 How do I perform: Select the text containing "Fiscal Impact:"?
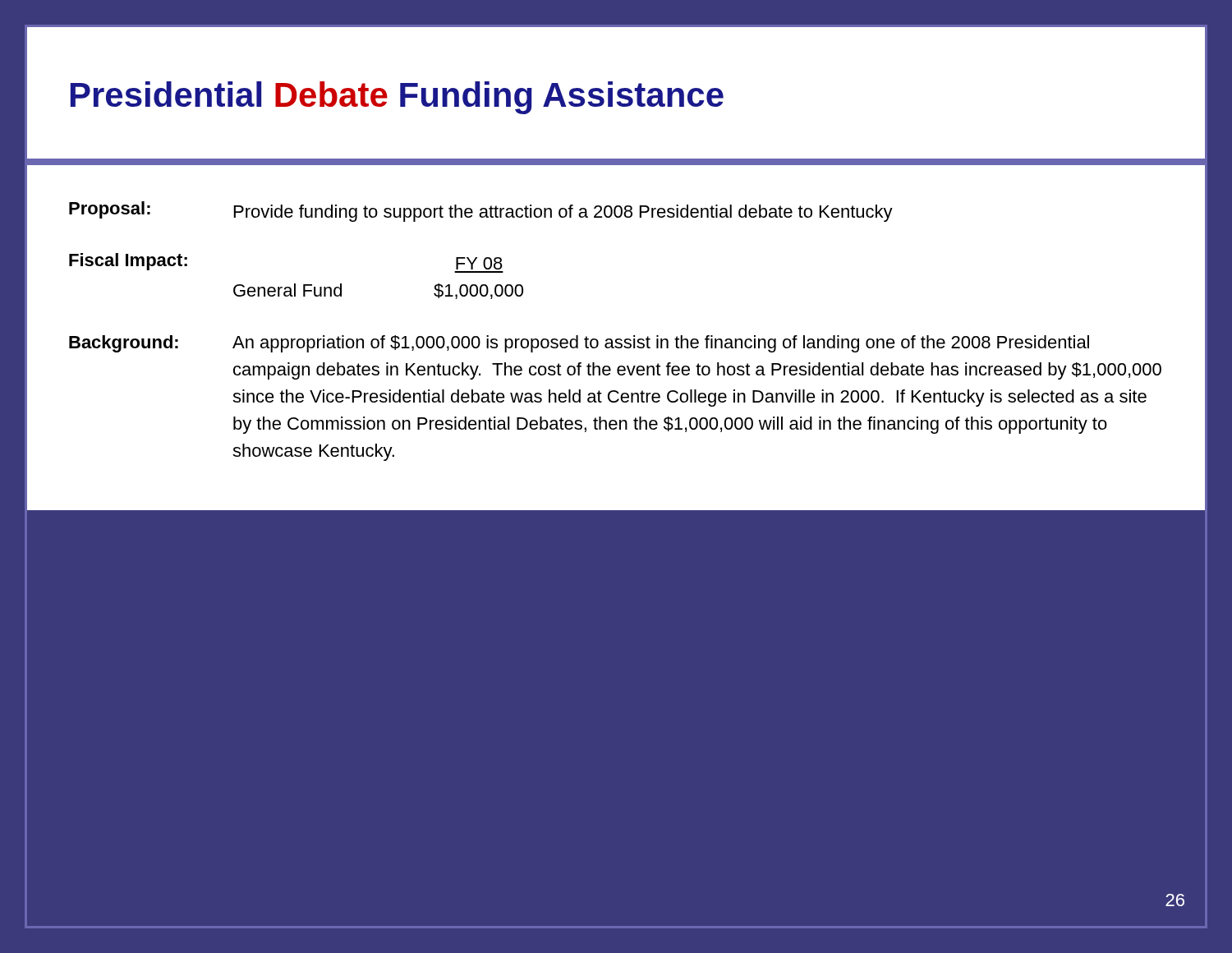click(x=128, y=260)
